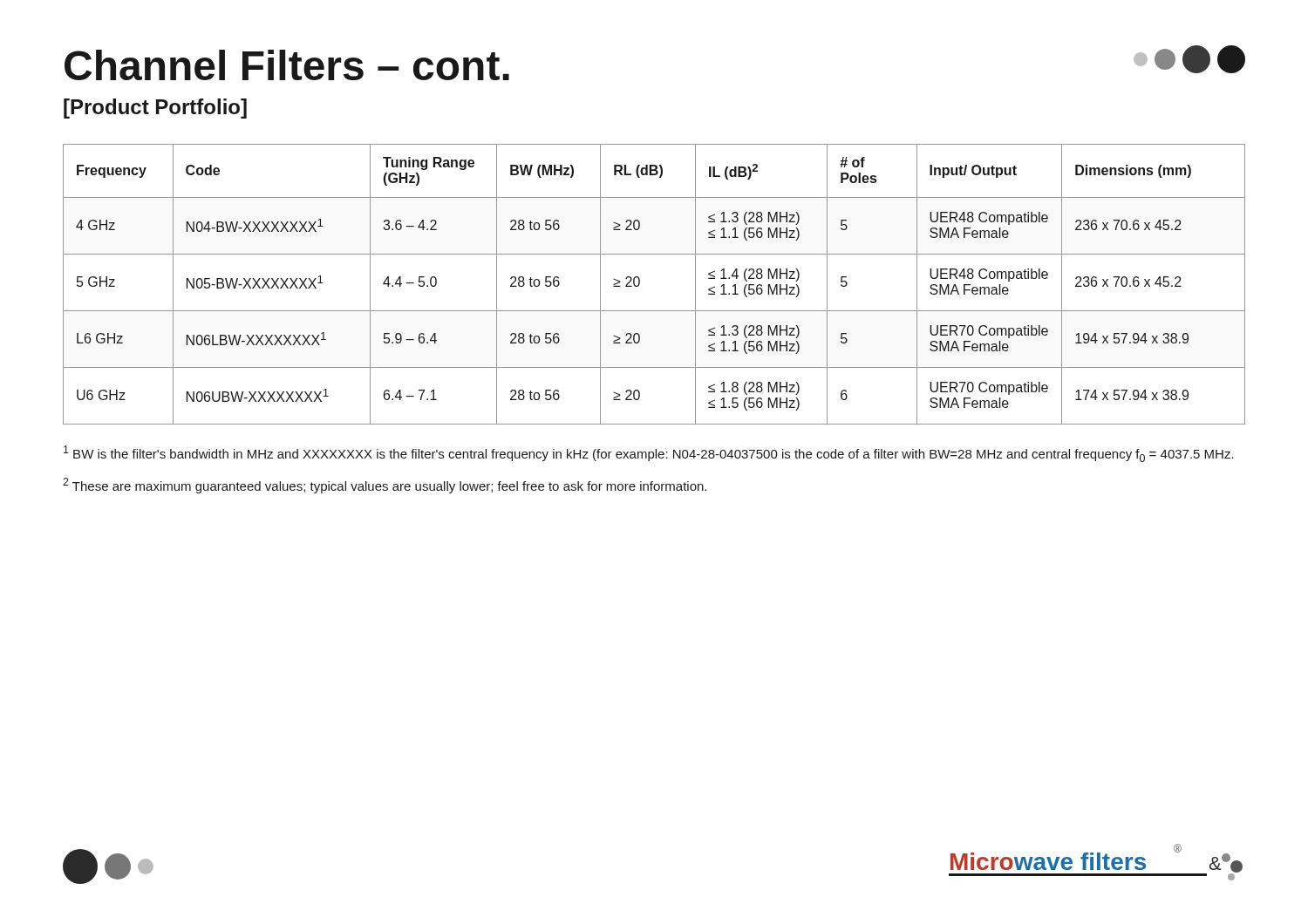Find the footnote with the text "1 BW is the filter's bandwidth in"

(654, 455)
